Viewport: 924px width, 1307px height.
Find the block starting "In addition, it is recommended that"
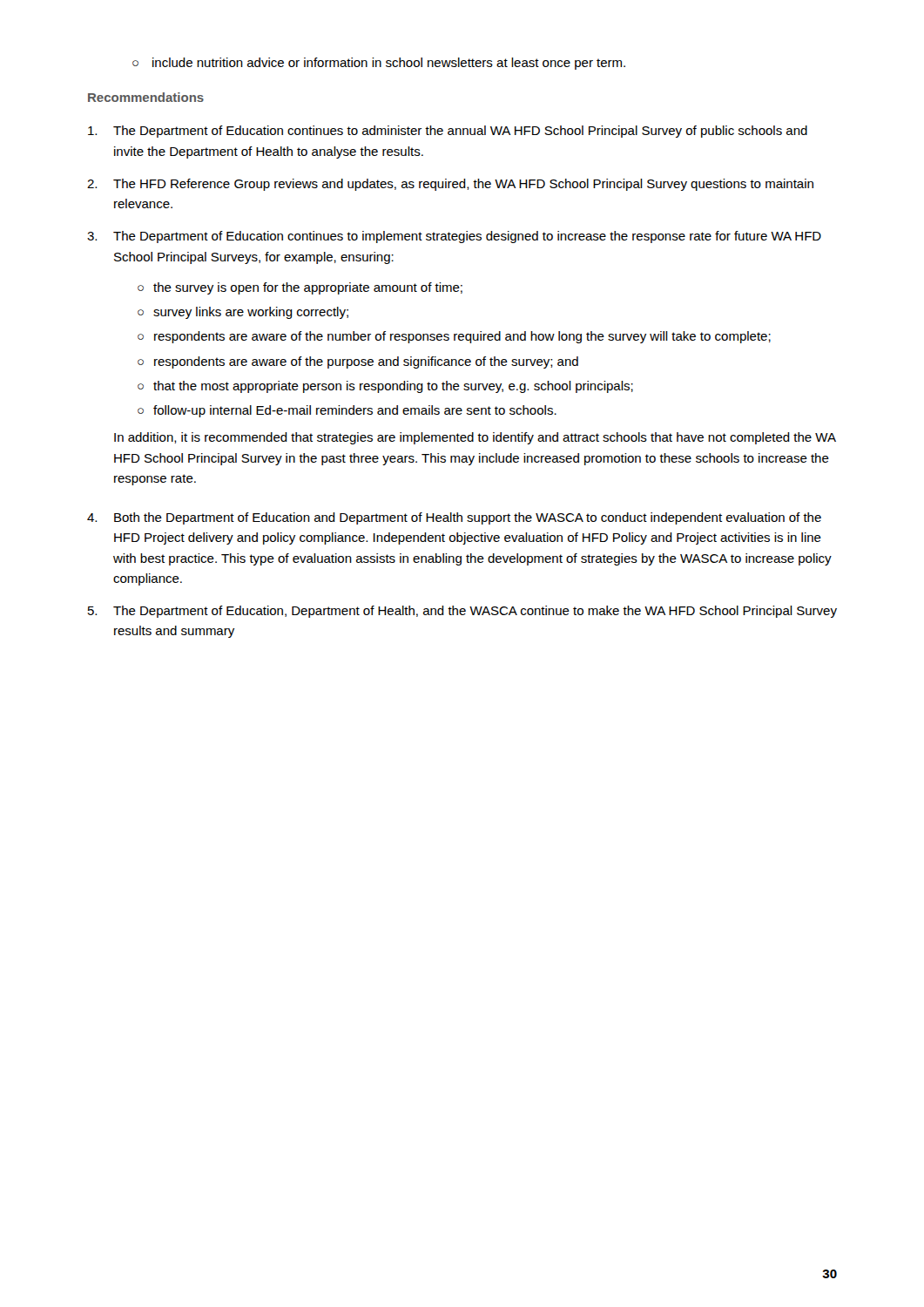tap(474, 457)
